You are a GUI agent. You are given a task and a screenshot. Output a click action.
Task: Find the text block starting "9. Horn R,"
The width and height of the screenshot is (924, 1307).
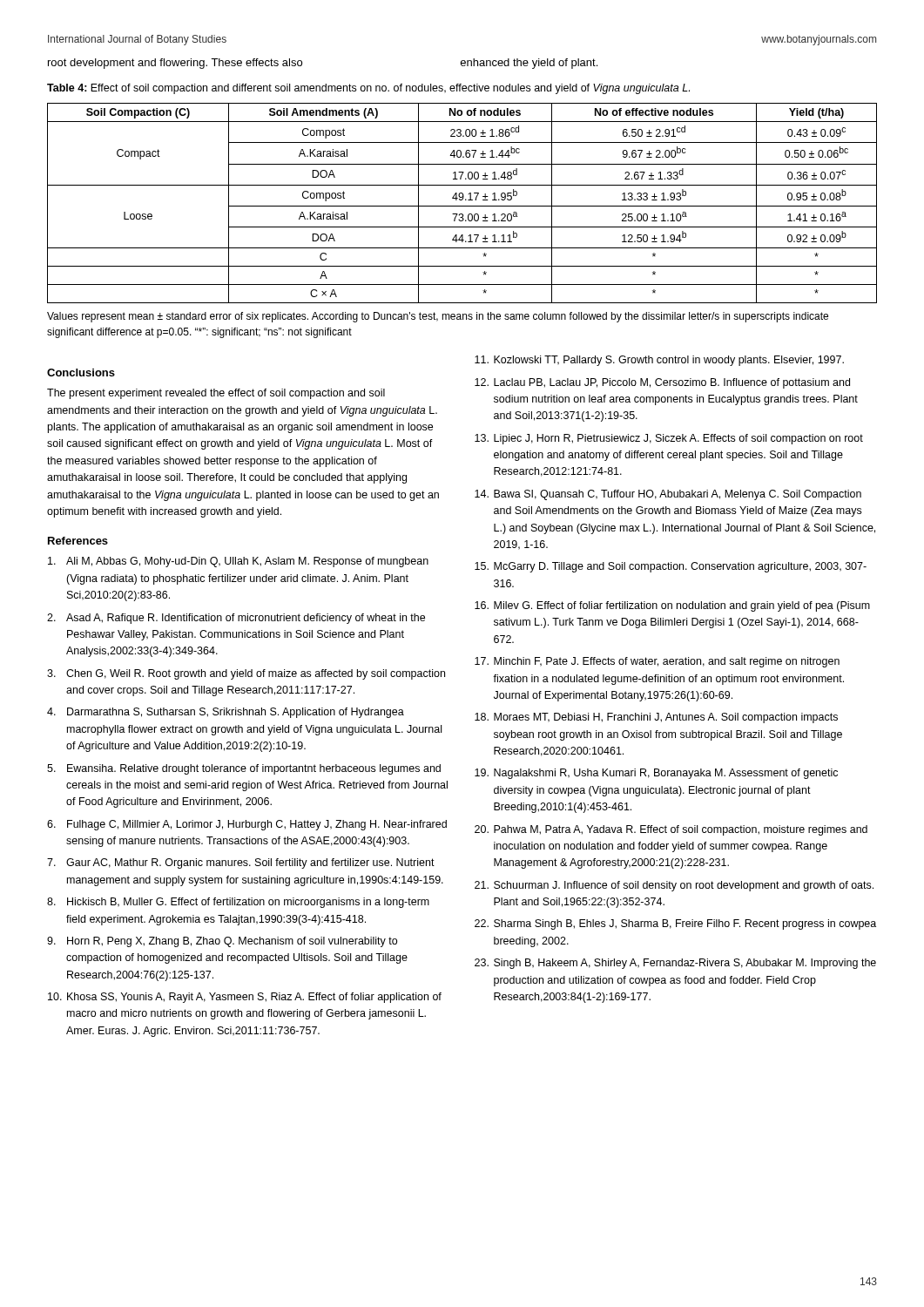click(x=248, y=958)
